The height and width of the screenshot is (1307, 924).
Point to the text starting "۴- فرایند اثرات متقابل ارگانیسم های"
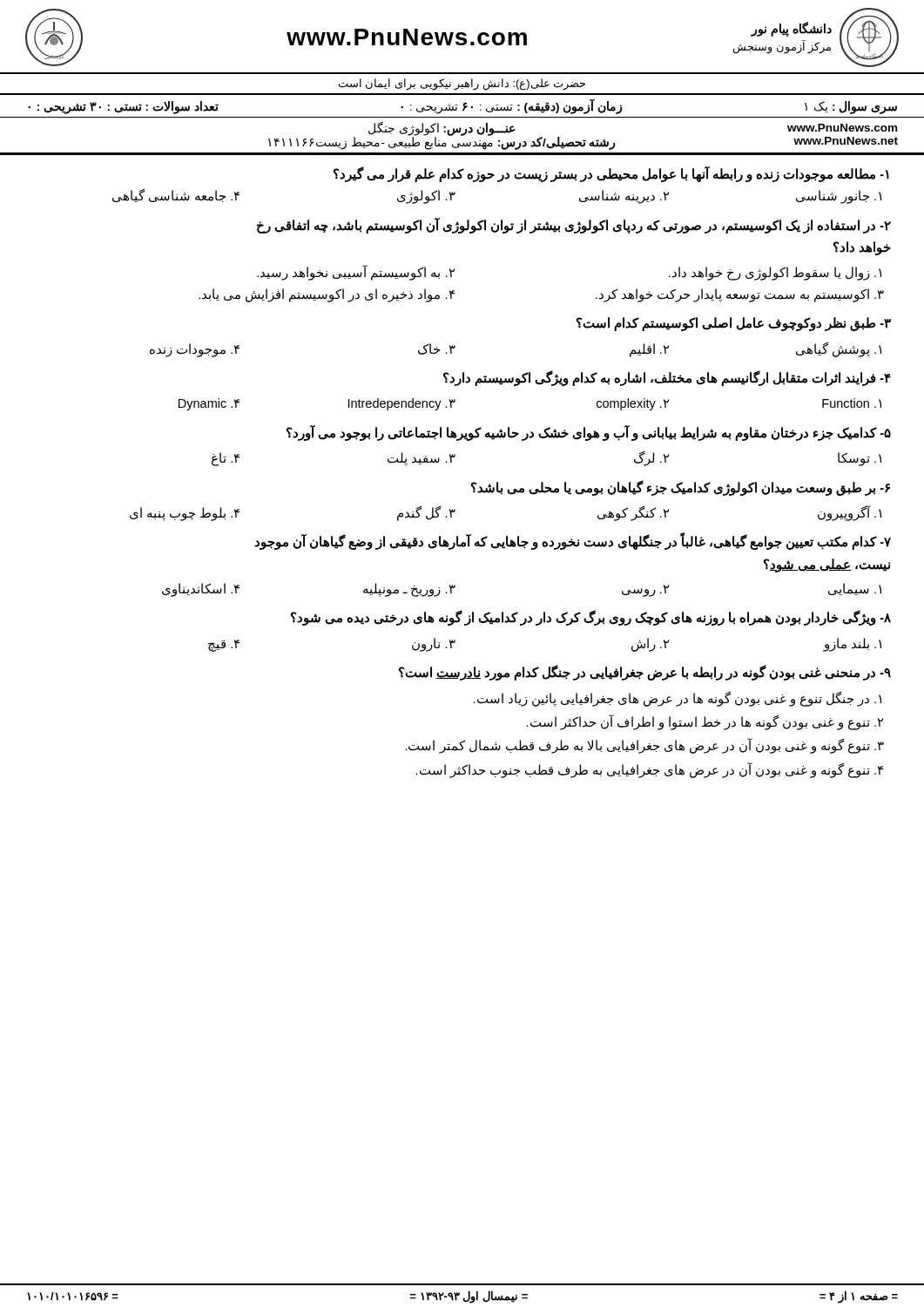click(462, 392)
